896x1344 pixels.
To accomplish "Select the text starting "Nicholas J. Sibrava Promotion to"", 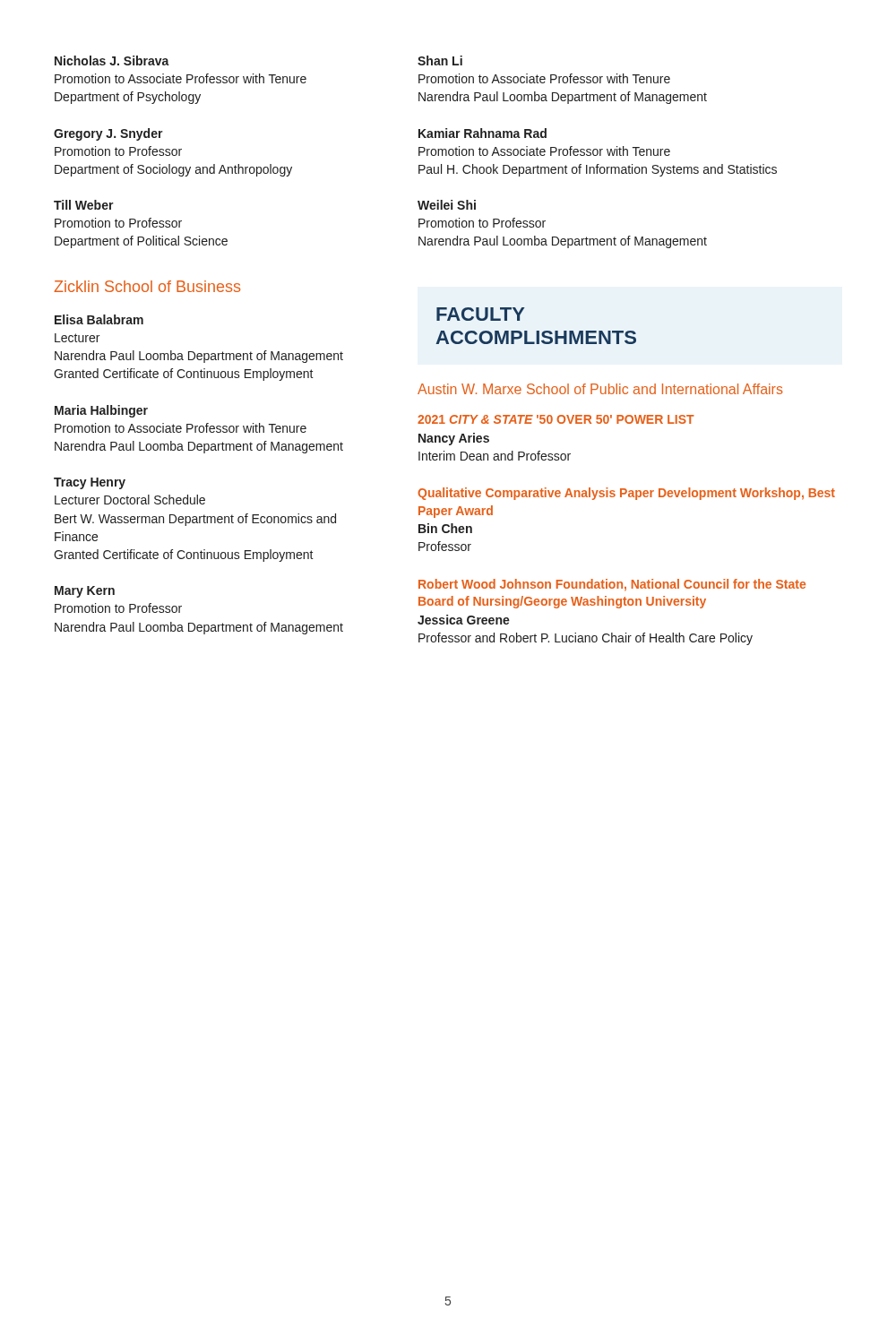I will coord(218,80).
